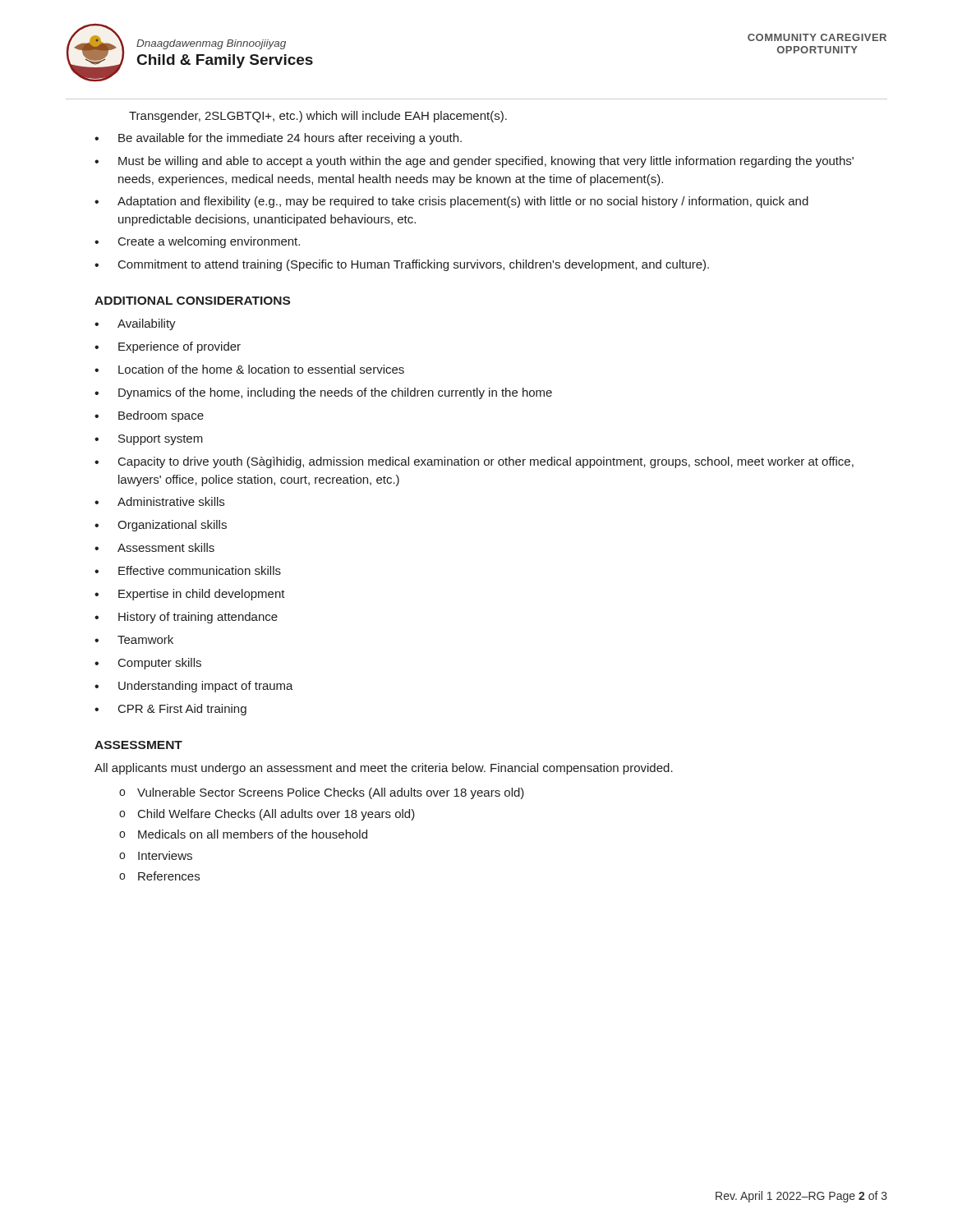The height and width of the screenshot is (1232, 953).
Task: Point to "• Support system"
Action: [x=149, y=440]
